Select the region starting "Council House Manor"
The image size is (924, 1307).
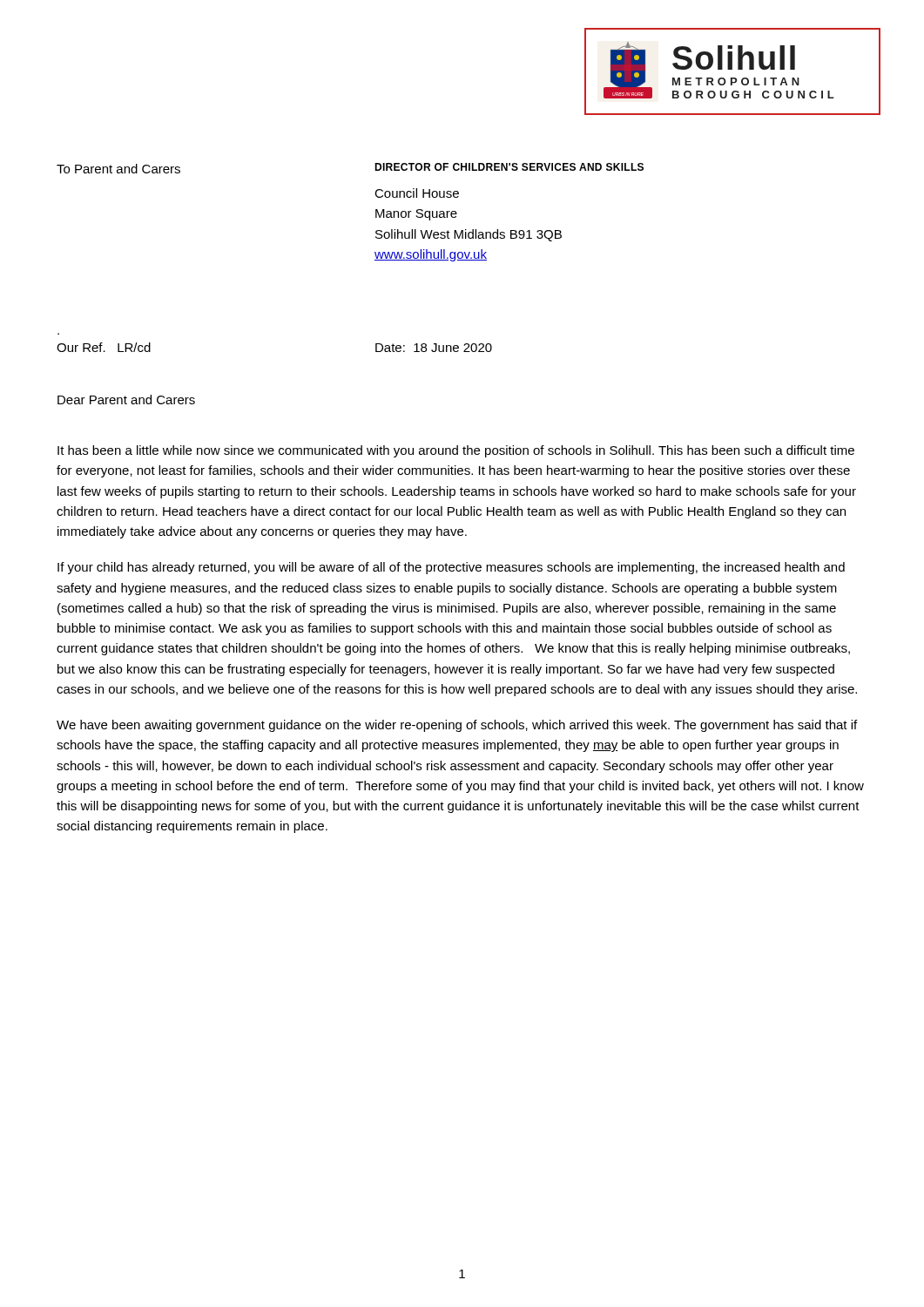[x=468, y=223]
